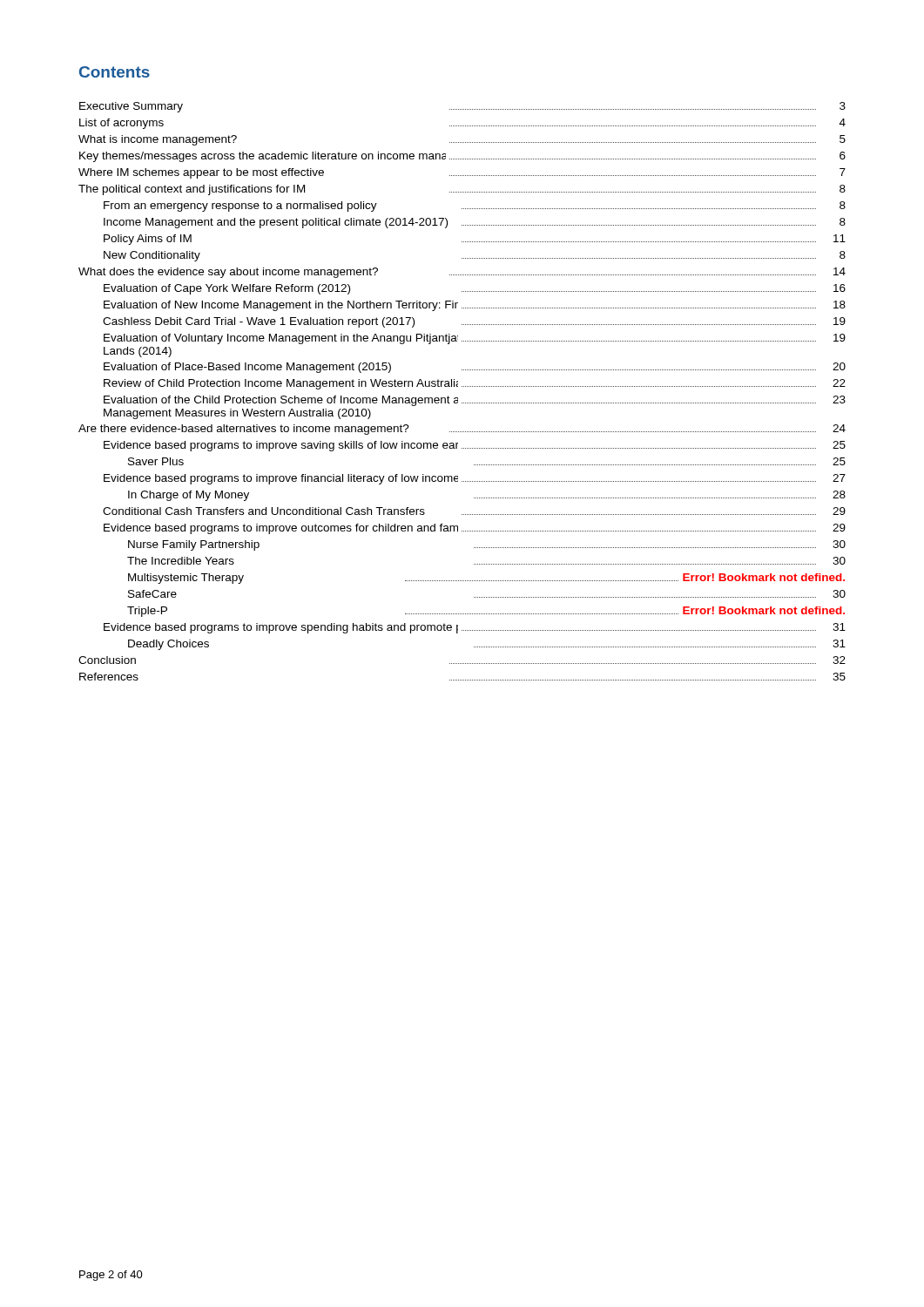This screenshot has height=1307, width=924.
Task: Find the text starting "List of acronyms 4"
Action: coord(462,122)
